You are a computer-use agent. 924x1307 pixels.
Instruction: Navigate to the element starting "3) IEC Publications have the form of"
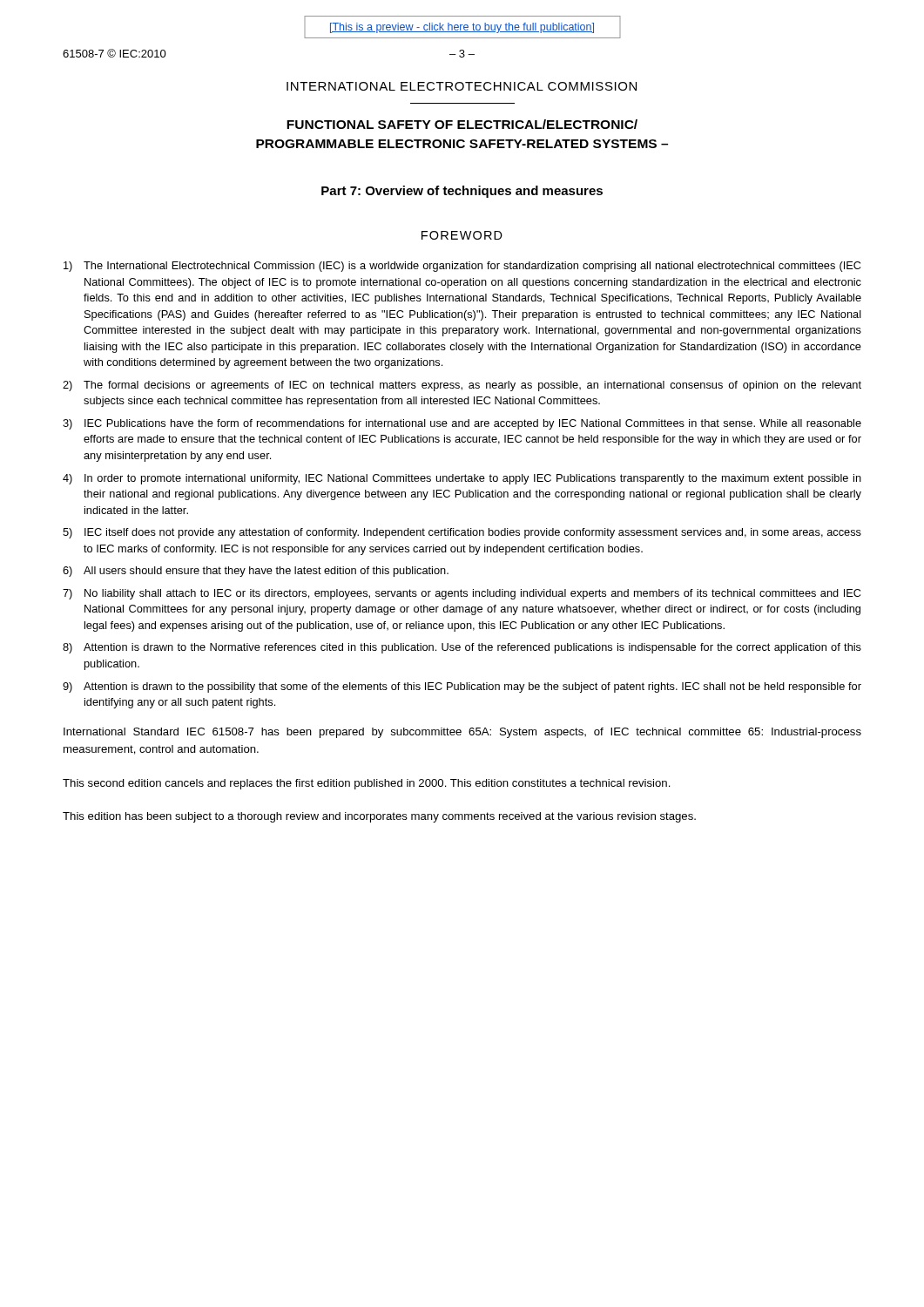[x=462, y=440]
